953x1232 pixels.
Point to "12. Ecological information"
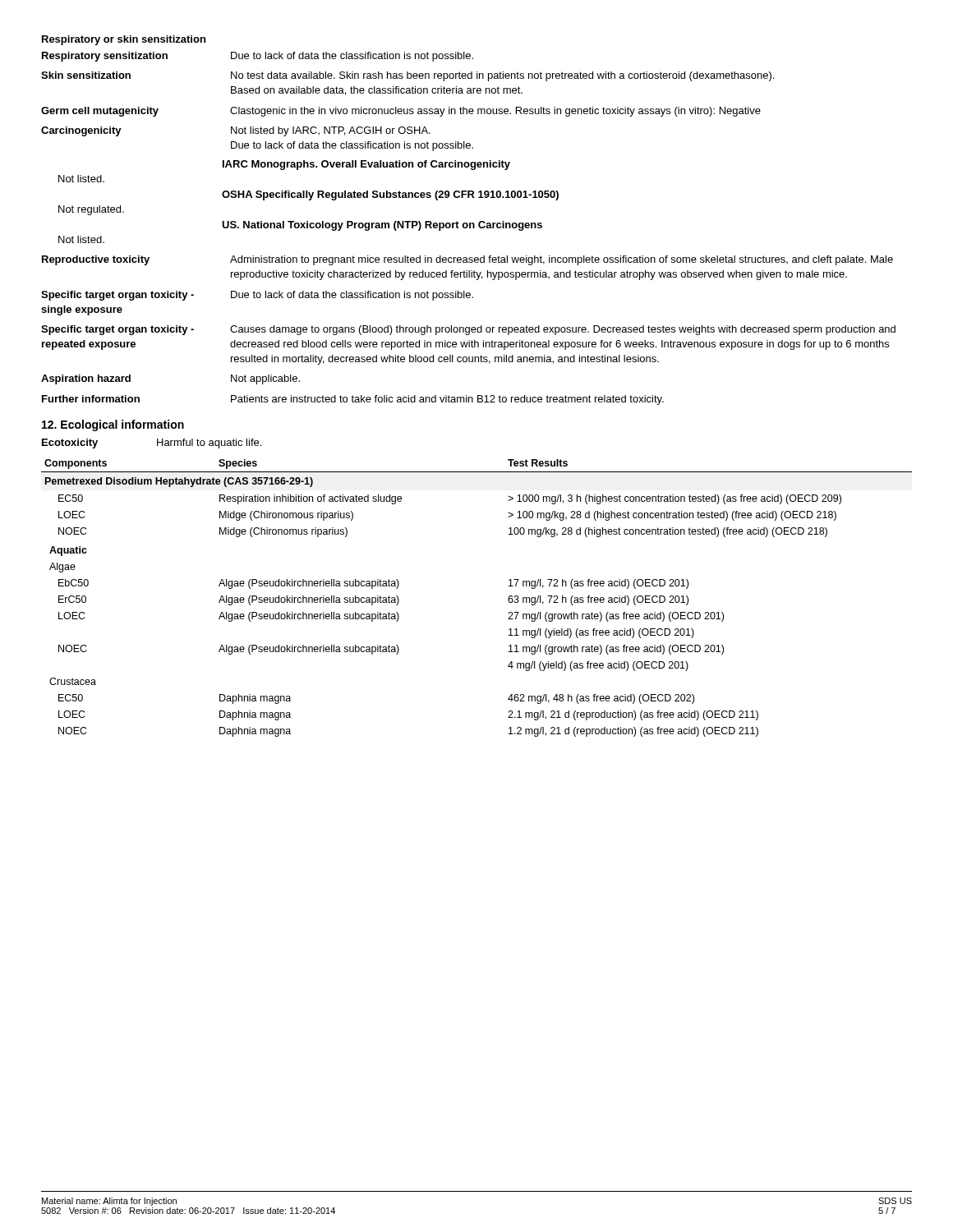click(113, 424)
